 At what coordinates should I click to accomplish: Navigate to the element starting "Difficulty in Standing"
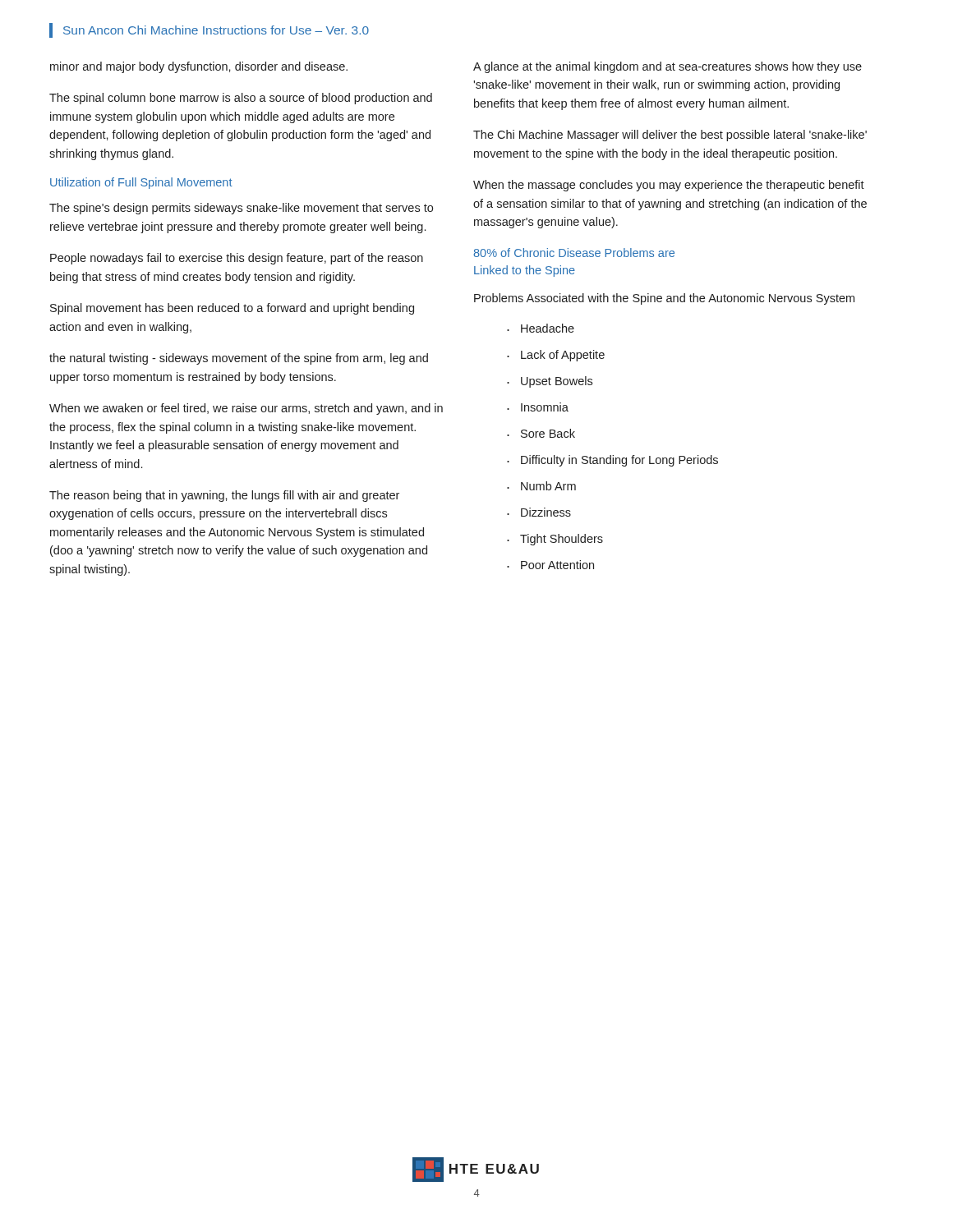[619, 460]
